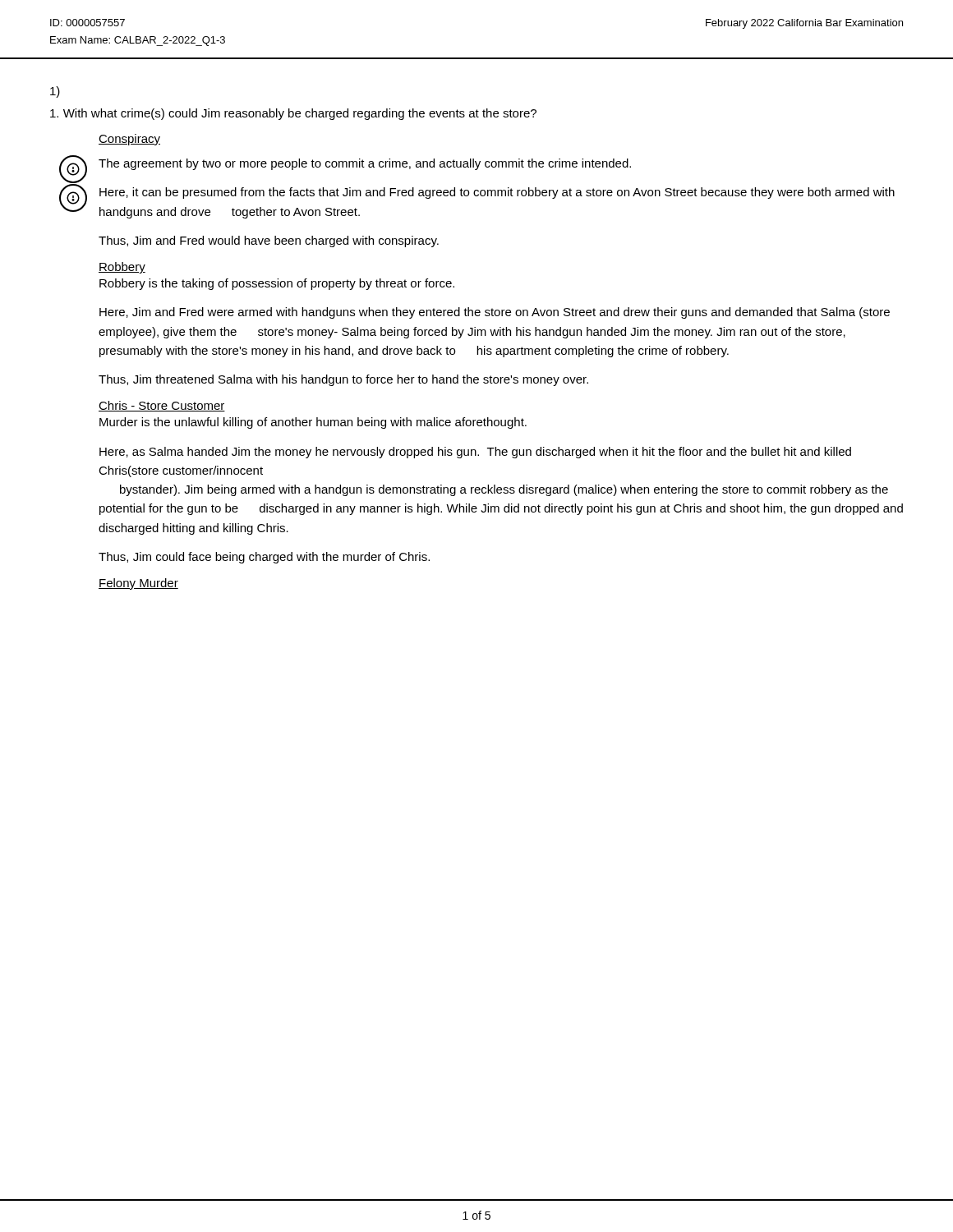Click the passage that begins "With what crime(s)"

pos(293,113)
